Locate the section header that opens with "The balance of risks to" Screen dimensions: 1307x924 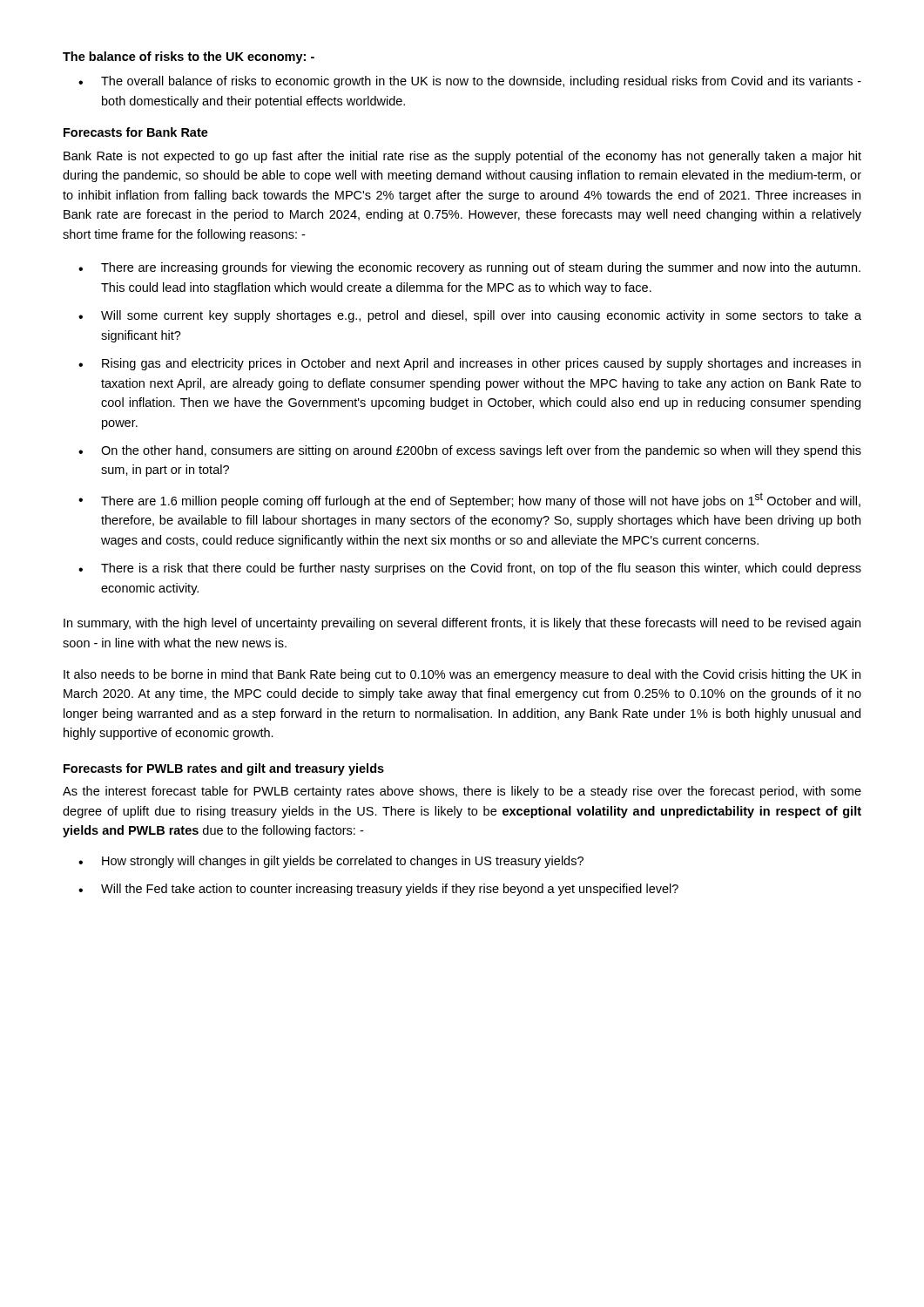tap(189, 57)
